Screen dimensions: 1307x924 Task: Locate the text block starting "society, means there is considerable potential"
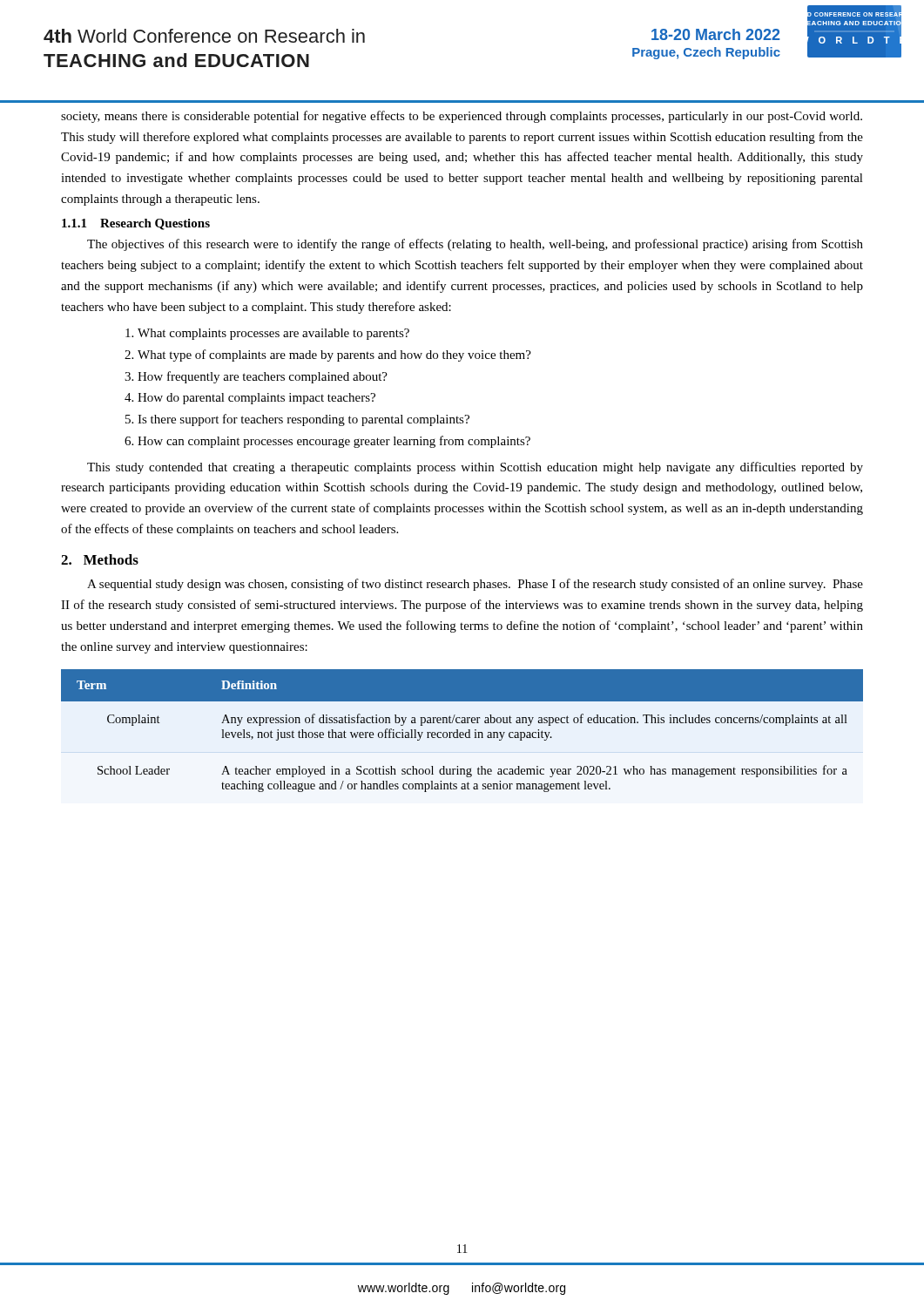(x=462, y=157)
